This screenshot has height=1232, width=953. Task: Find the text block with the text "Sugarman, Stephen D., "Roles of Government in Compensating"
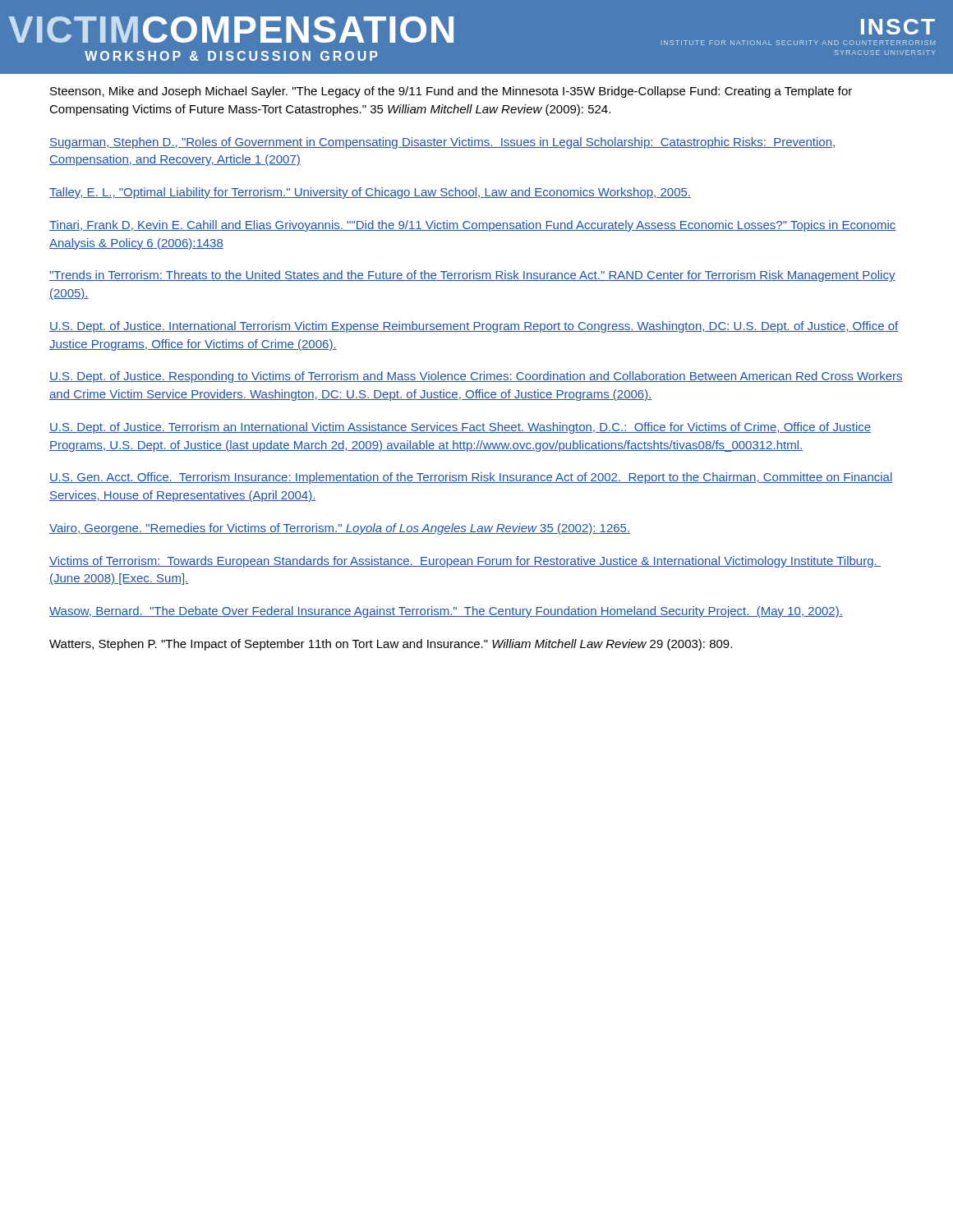(x=442, y=150)
